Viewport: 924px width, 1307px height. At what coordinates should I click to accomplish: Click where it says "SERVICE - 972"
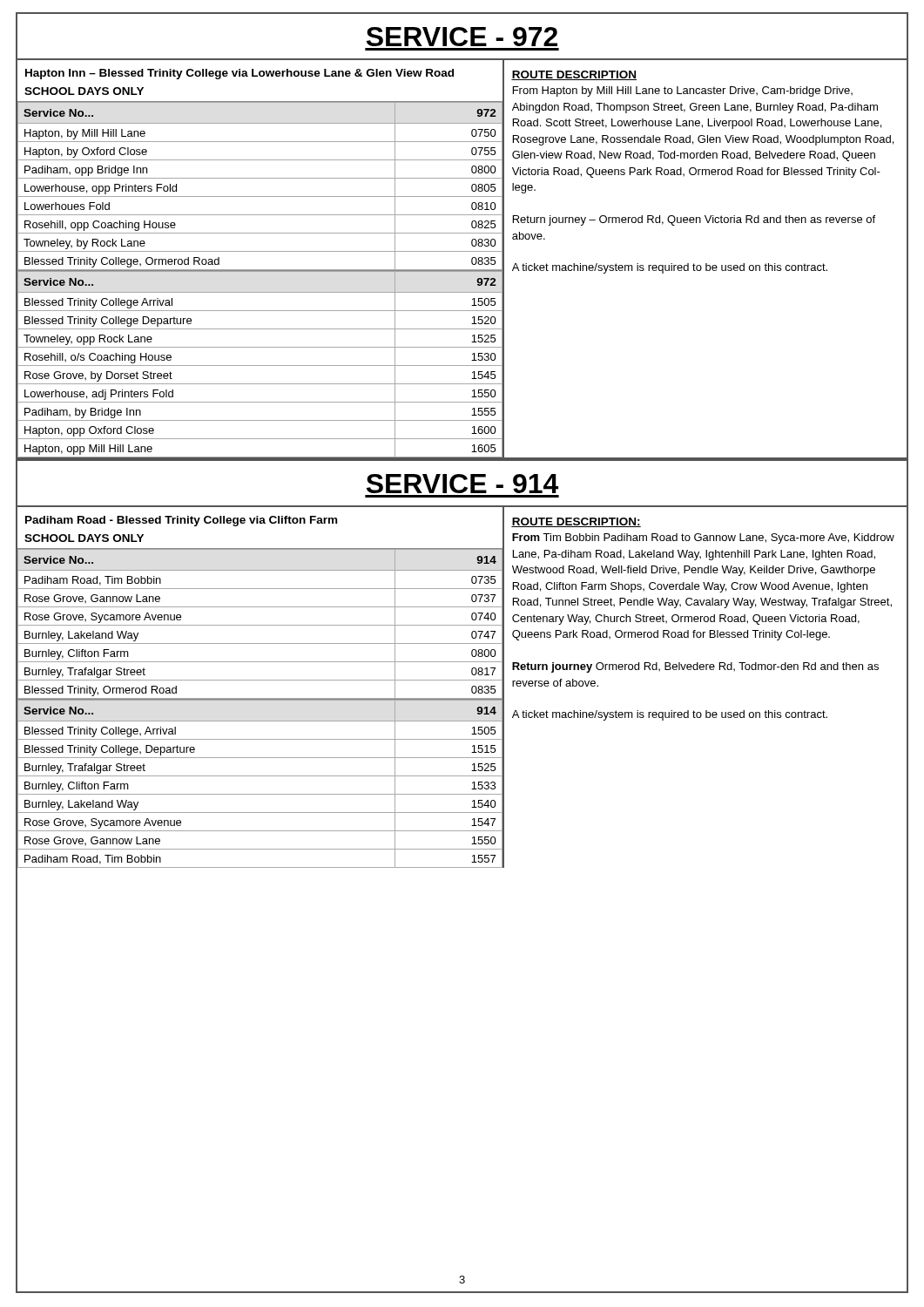coord(462,37)
